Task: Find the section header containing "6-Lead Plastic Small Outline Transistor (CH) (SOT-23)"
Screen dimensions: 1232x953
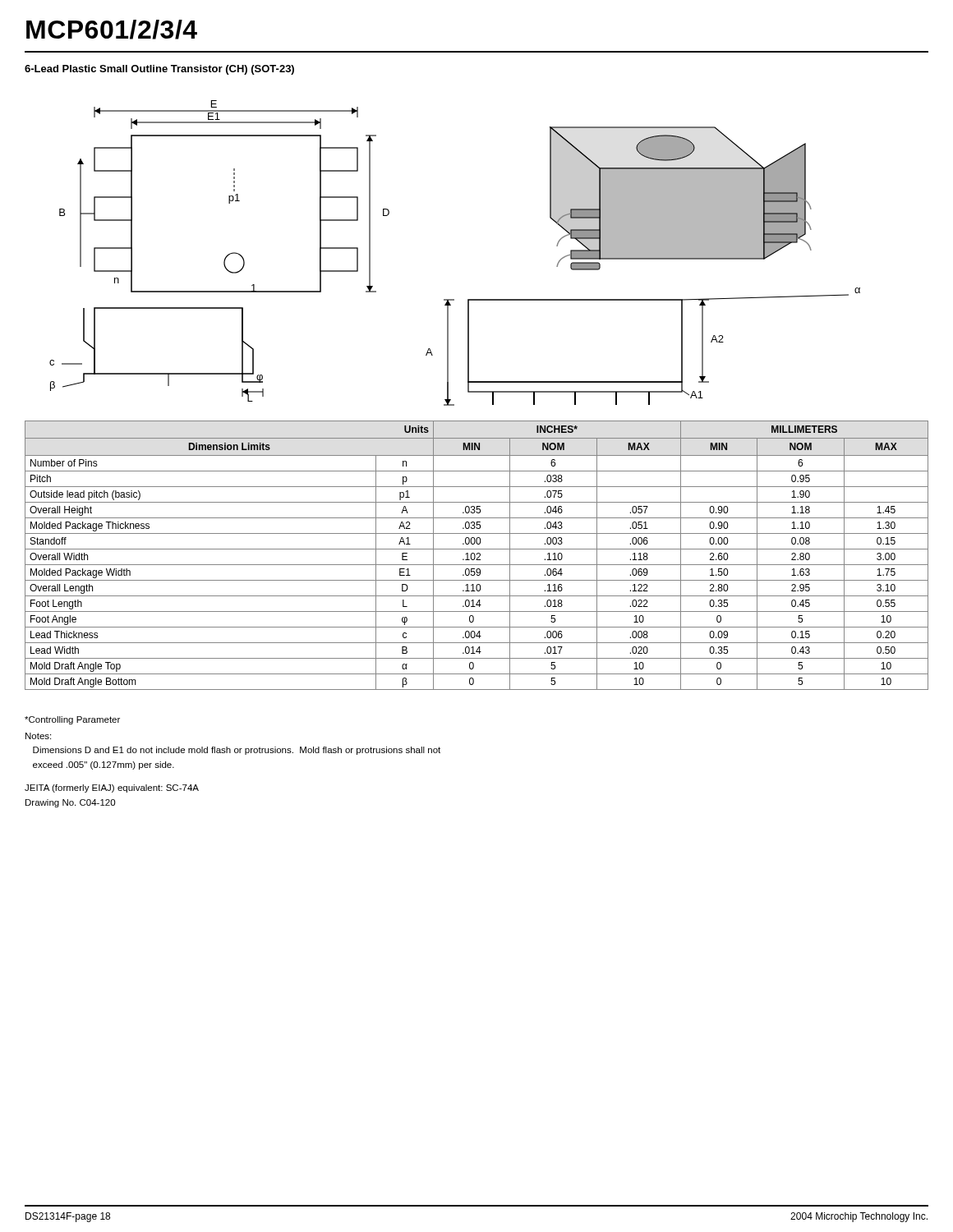Action: pos(160,69)
